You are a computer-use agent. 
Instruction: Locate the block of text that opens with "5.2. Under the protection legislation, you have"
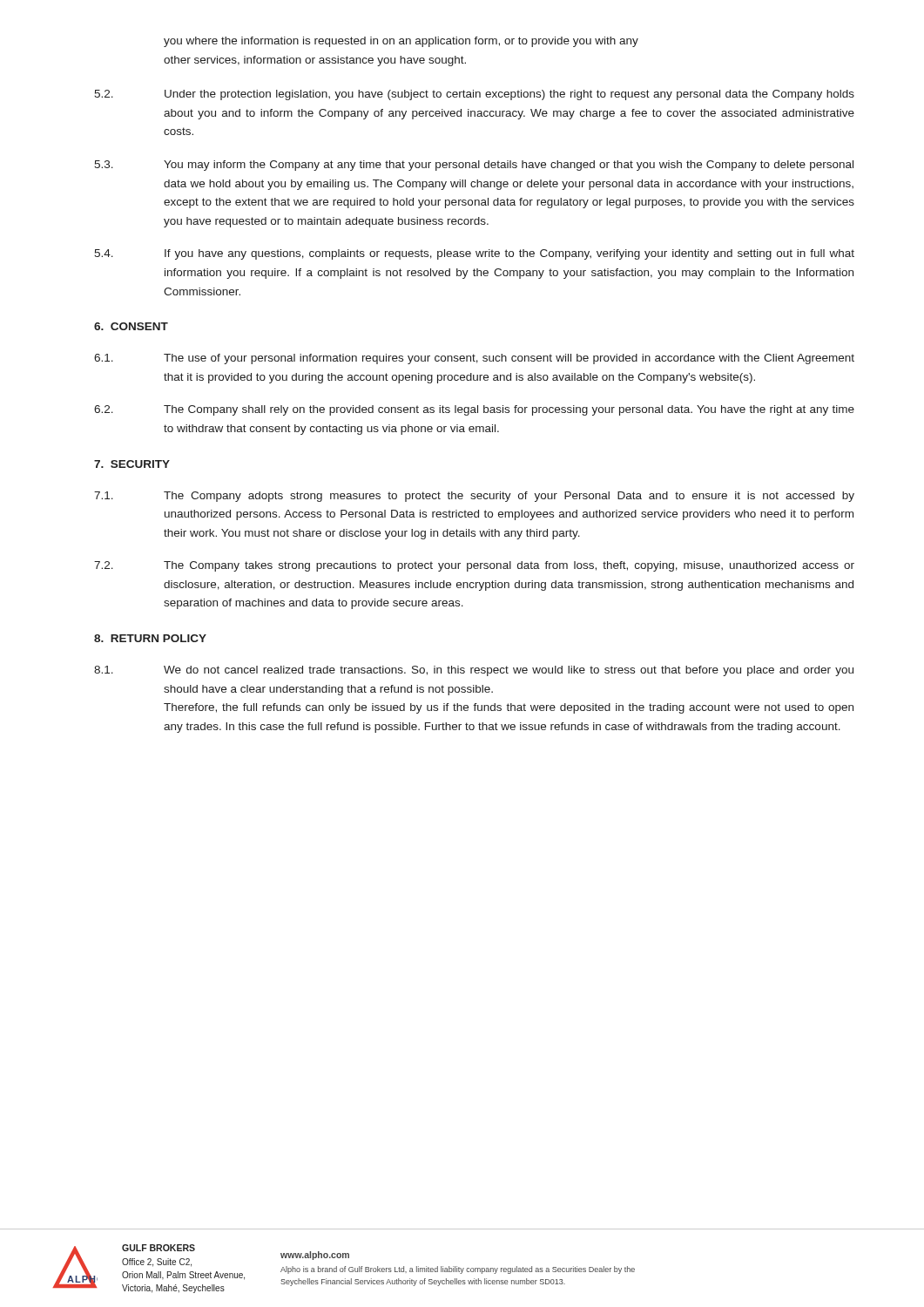474,113
